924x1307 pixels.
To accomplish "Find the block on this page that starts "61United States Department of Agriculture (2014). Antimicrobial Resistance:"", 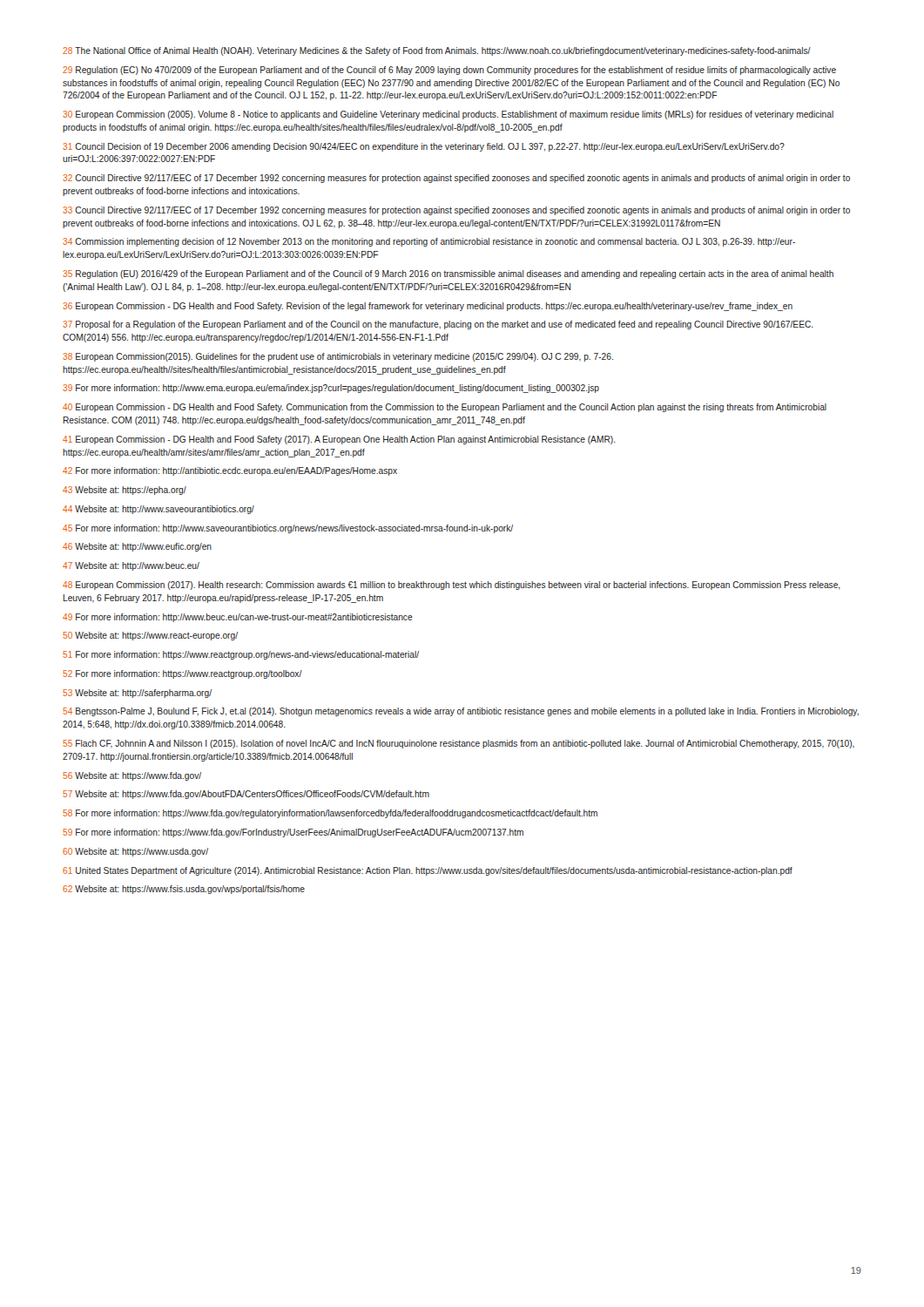I will click(427, 870).
